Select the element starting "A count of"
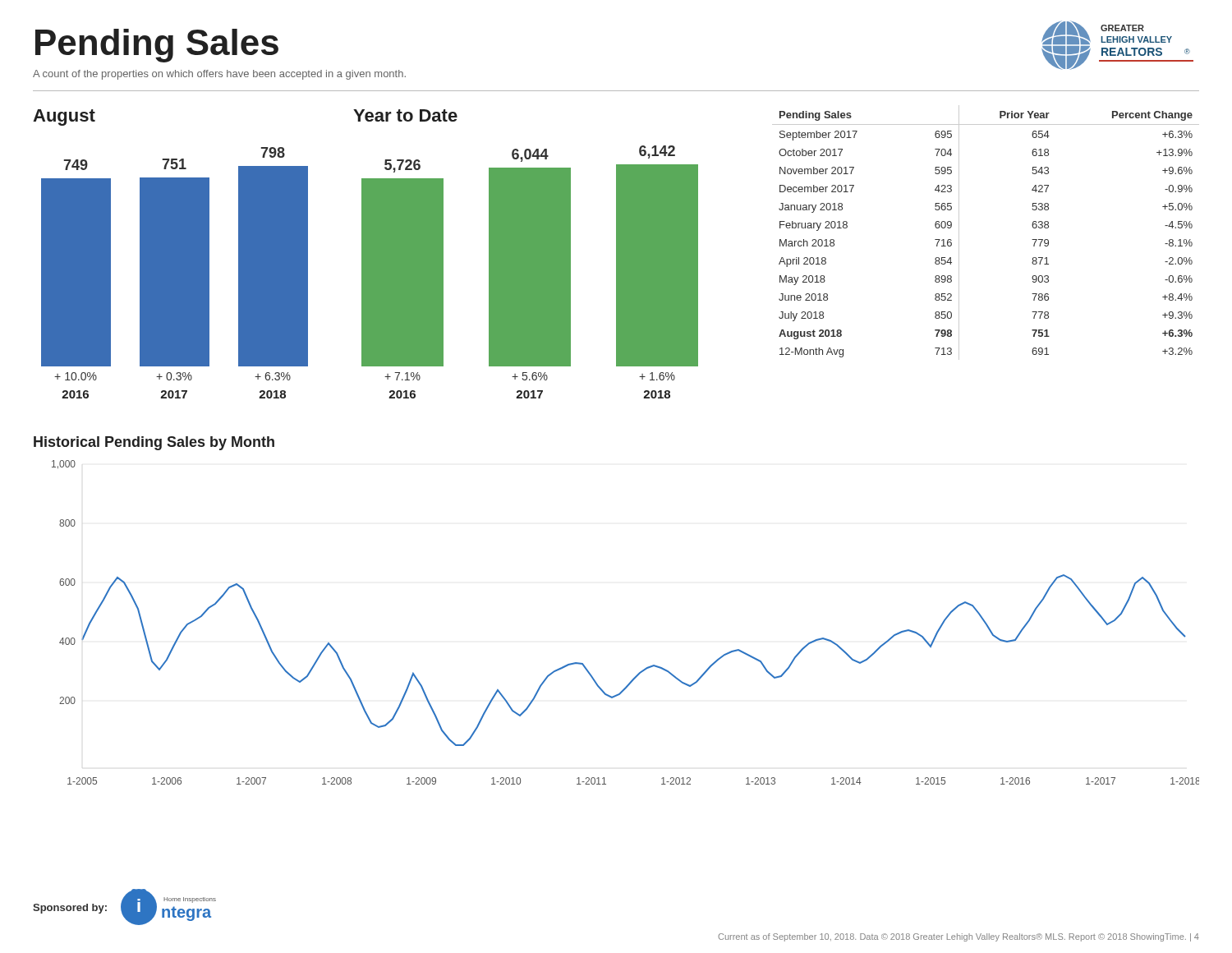Viewport: 1232px width, 953px height. point(220,74)
